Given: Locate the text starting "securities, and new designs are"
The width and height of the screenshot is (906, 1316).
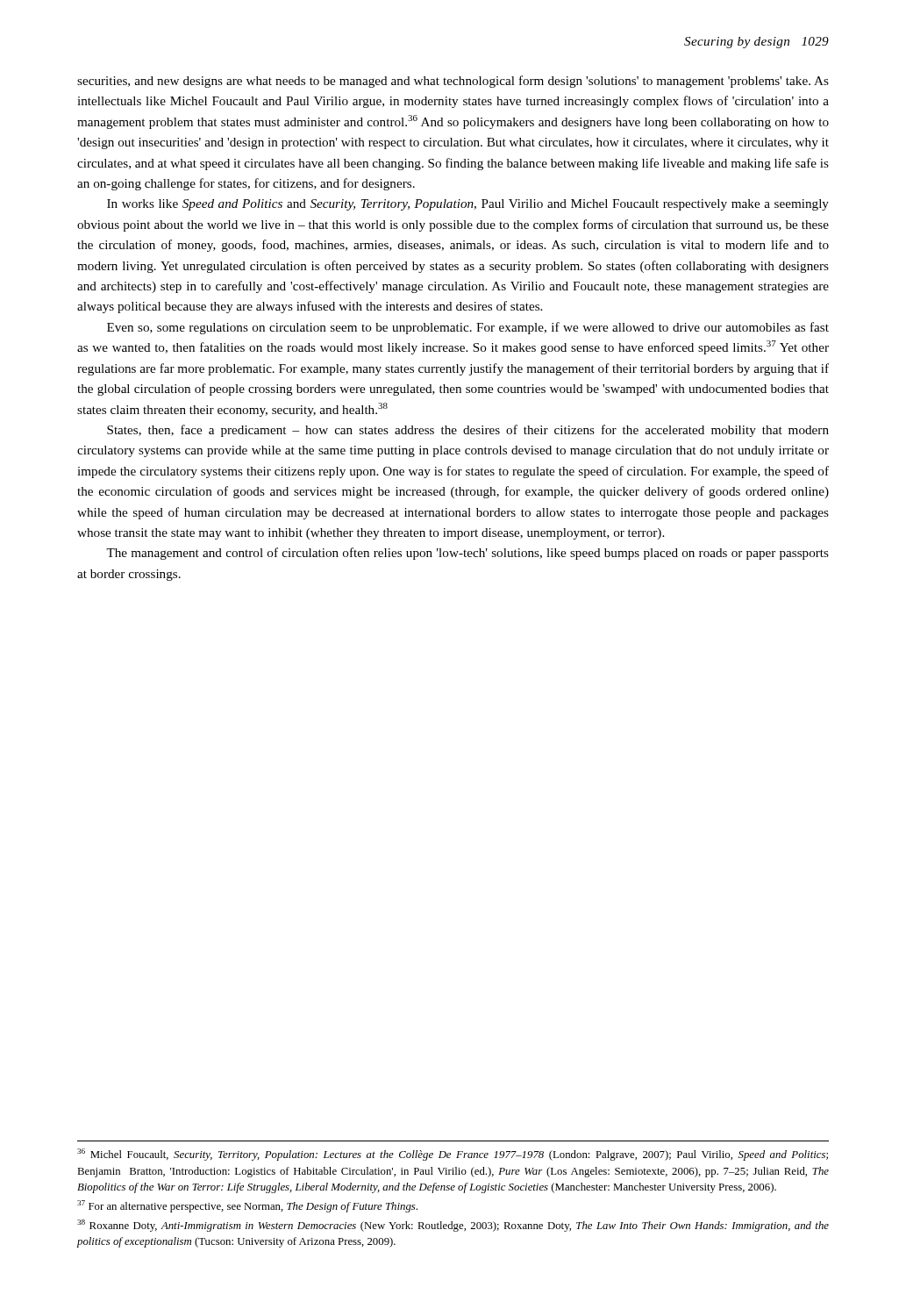Looking at the screenshot, I should pyautogui.click(x=453, y=327).
